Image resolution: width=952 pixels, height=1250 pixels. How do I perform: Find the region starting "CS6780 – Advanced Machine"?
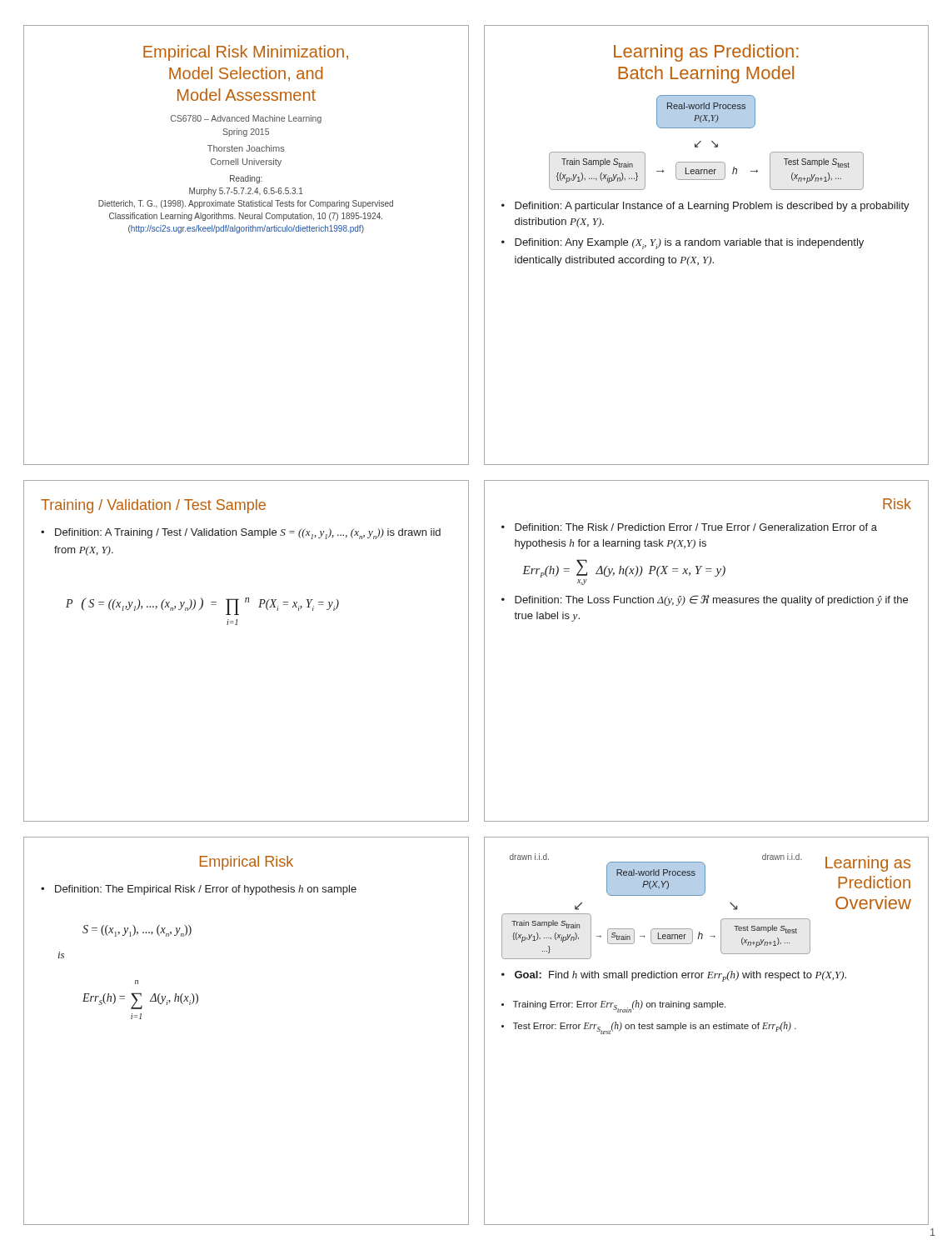(x=246, y=126)
